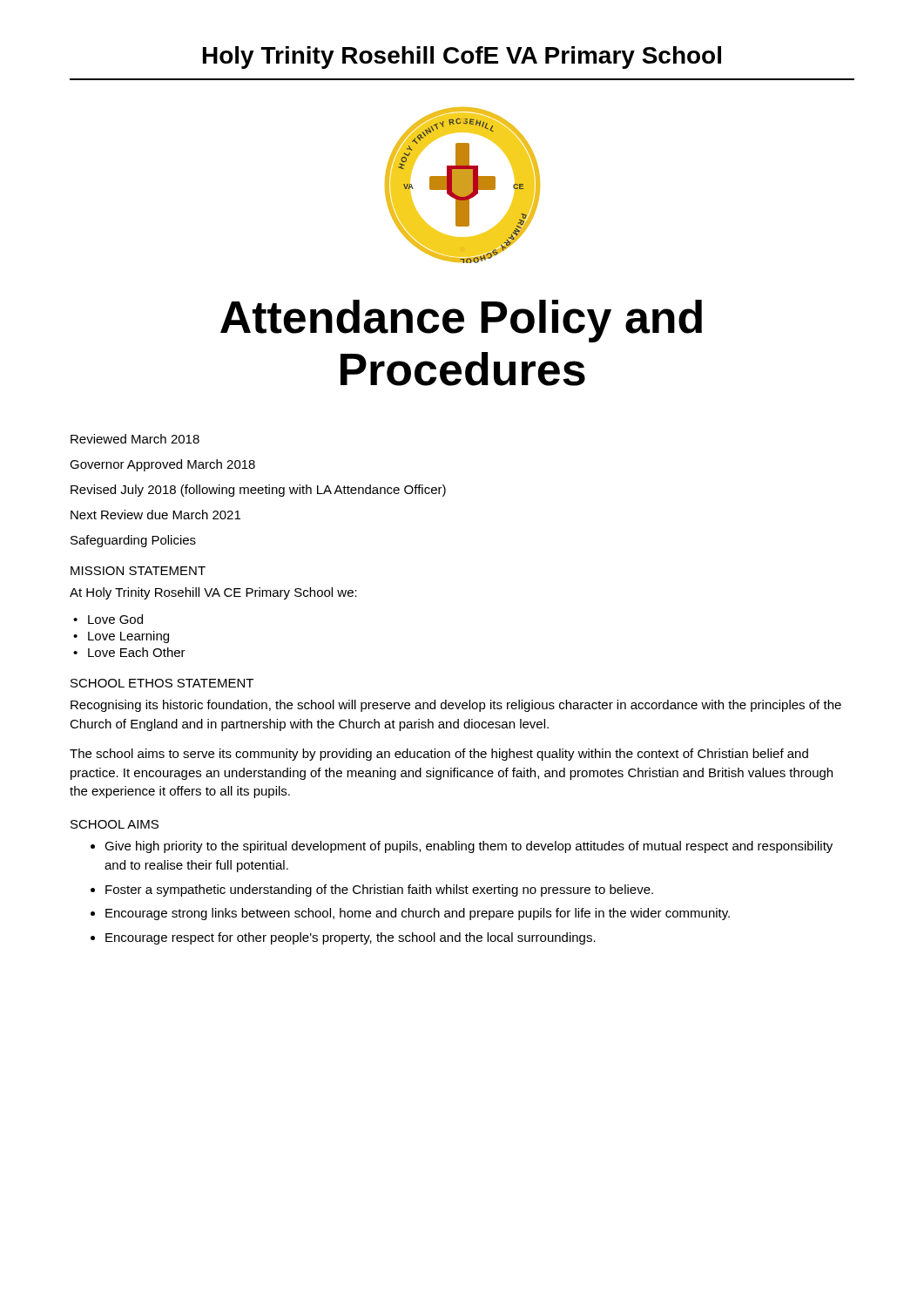Point to "Safeguarding Policies"
The height and width of the screenshot is (1307, 924).
tap(133, 539)
